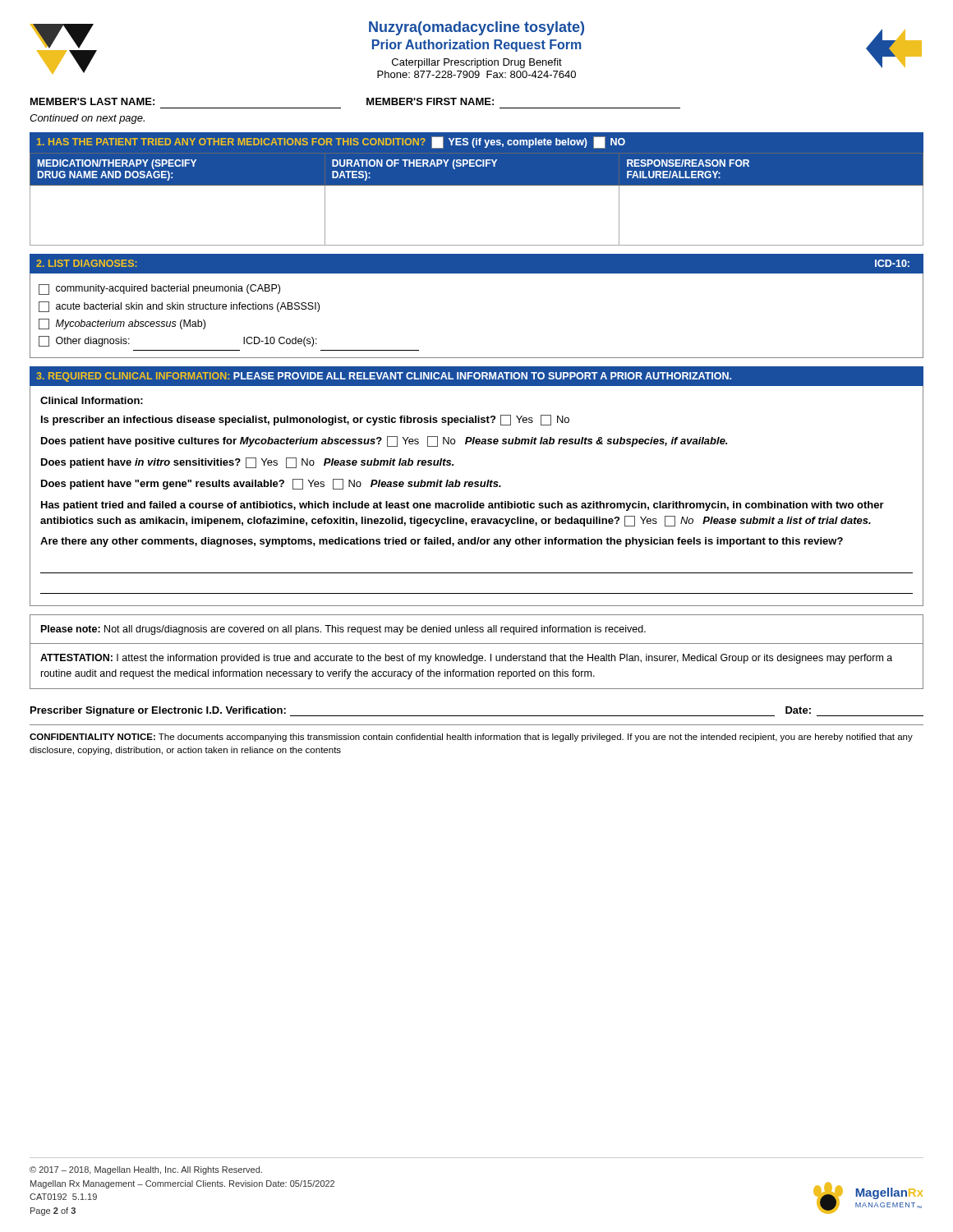This screenshot has height=1232, width=953.
Task: Select the block starting "Clinical Information: Is prescriber an infectious disease"
Action: click(476, 494)
